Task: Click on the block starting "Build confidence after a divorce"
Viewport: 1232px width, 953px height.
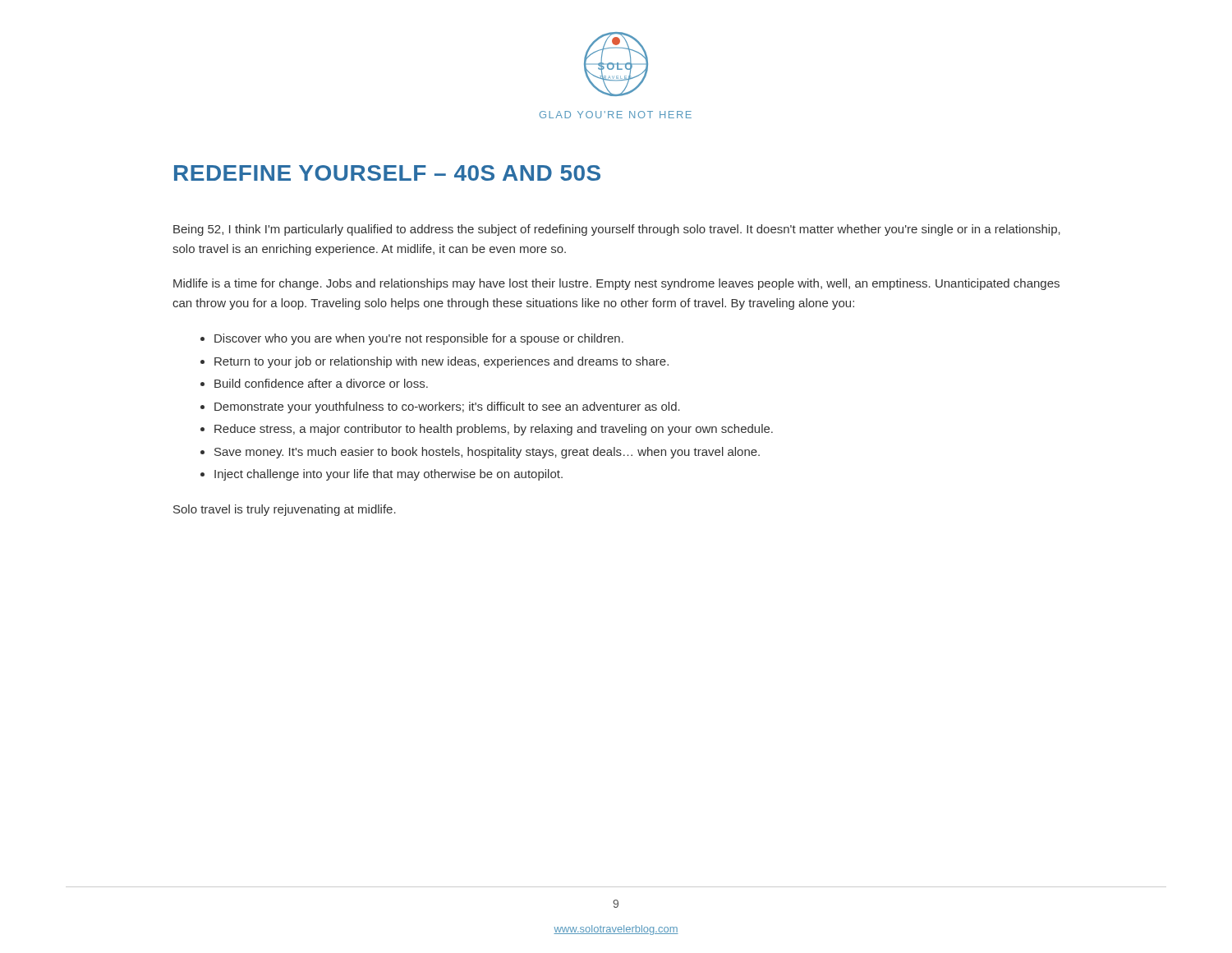Action: (321, 383)
